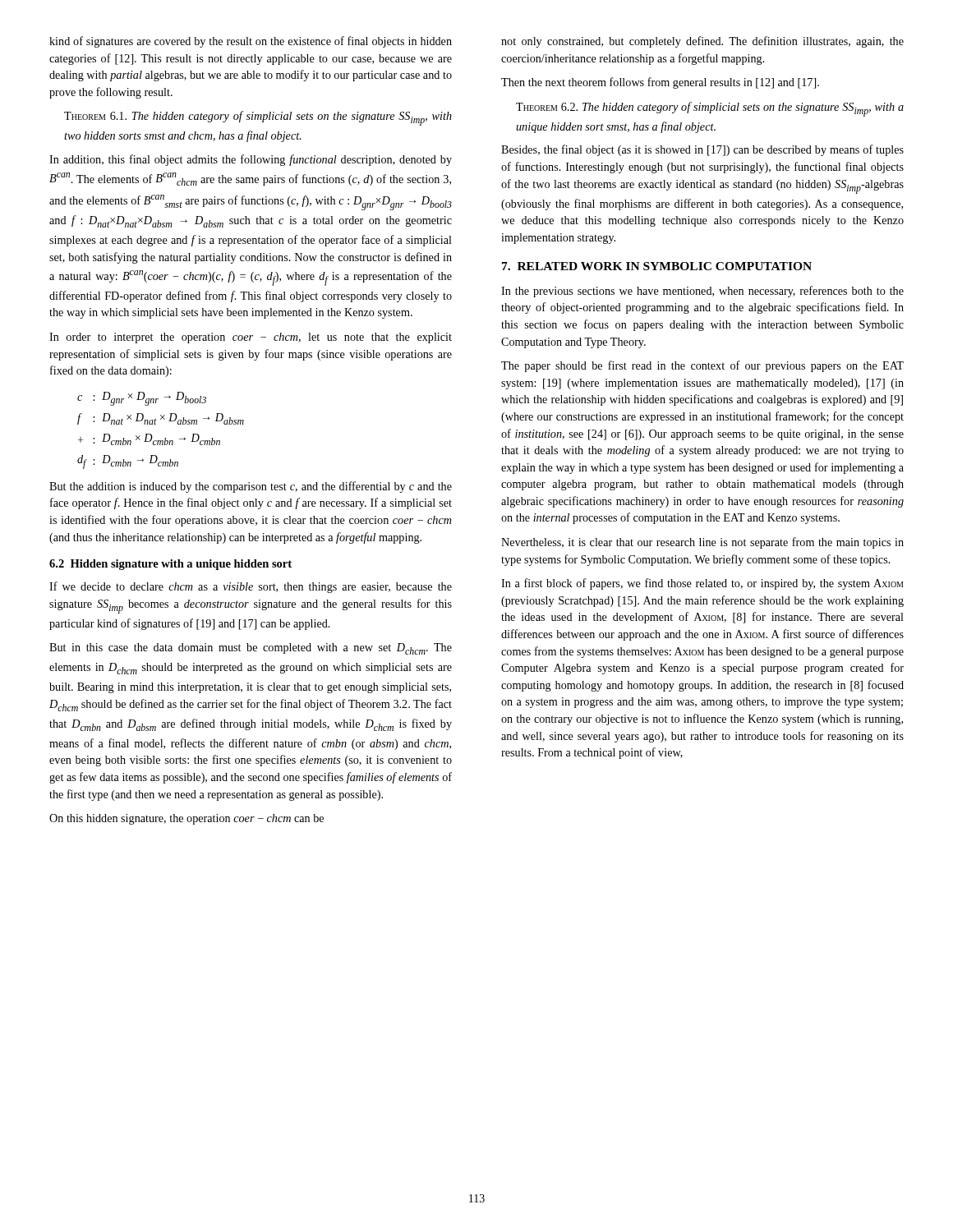Click a formula

tap(161, 429)
